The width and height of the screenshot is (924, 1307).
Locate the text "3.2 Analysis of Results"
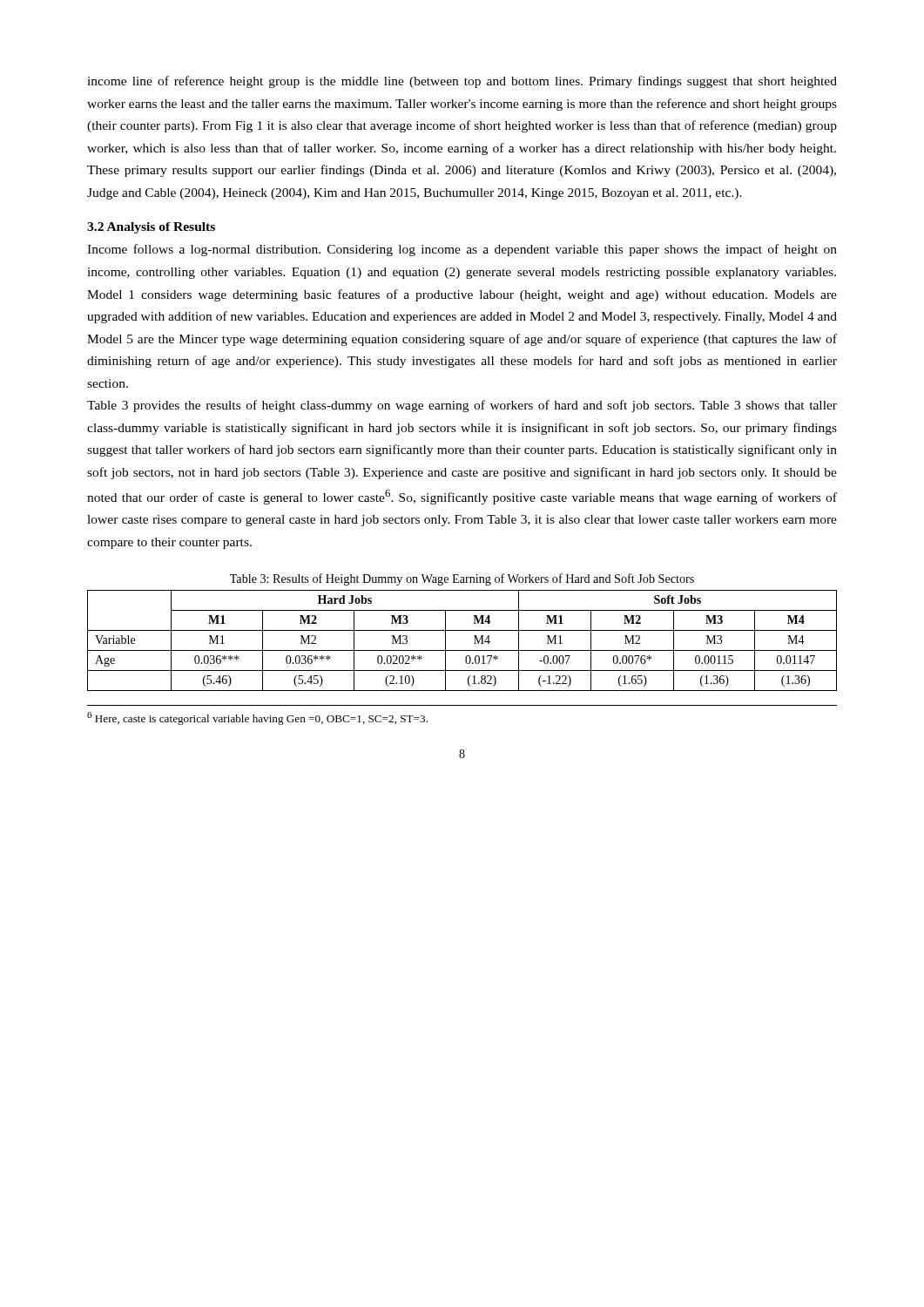151,226
